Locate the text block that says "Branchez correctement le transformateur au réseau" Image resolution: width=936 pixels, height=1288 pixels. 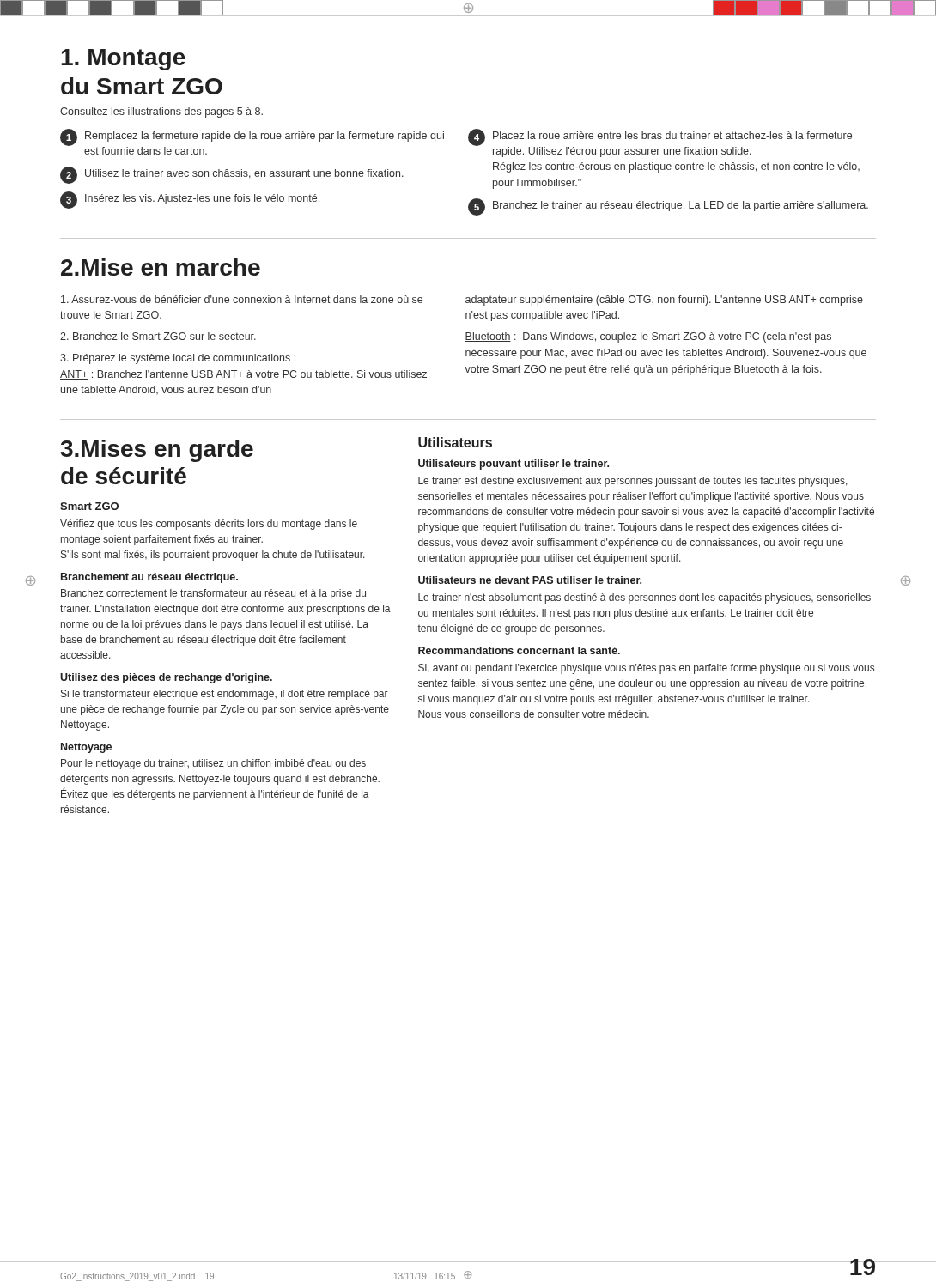point(225,624)
